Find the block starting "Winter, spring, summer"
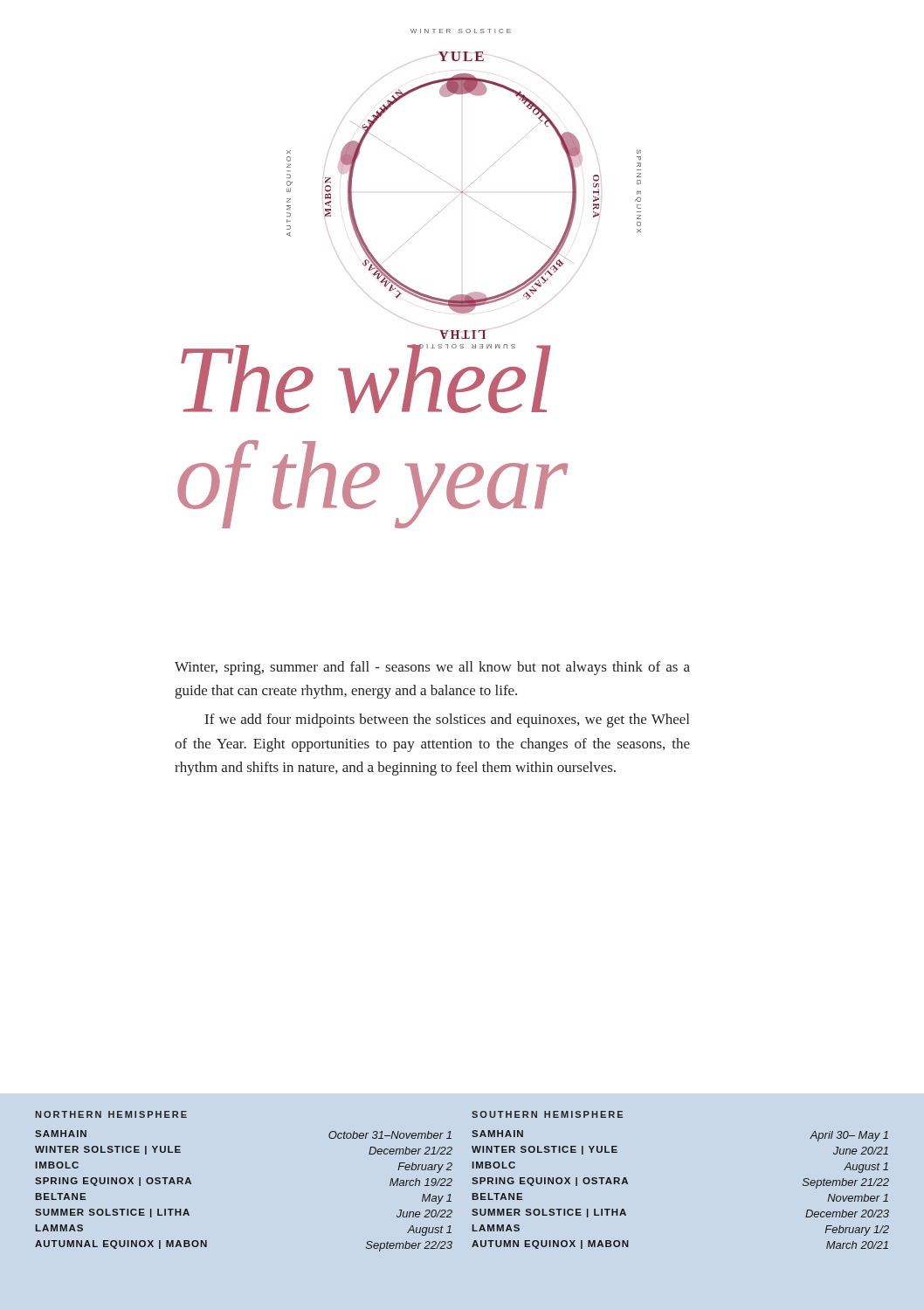This screenshot has height=1310, width=924. (x=432, y=717)
